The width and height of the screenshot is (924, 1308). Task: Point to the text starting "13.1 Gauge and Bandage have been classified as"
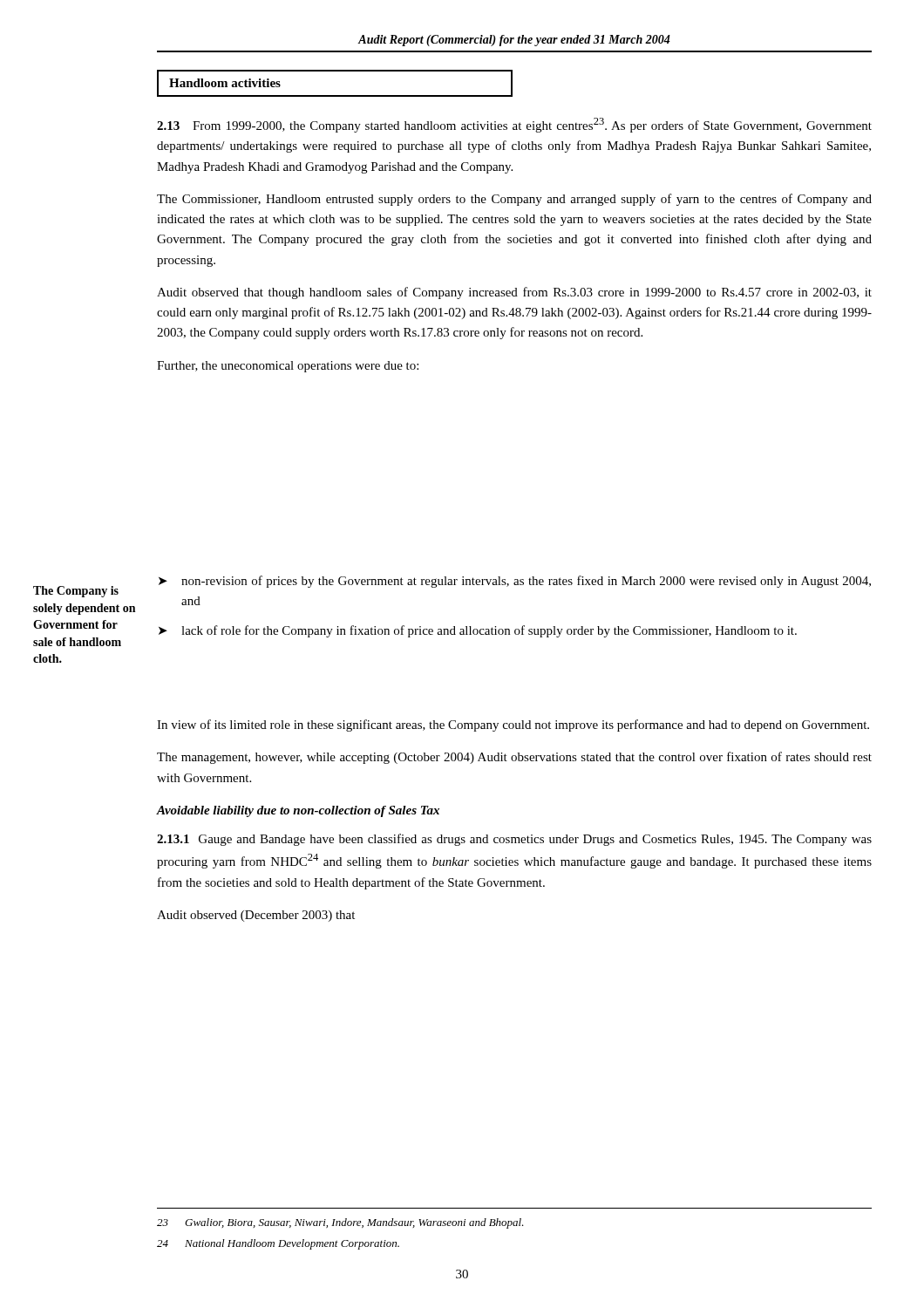tap(514, 860)
